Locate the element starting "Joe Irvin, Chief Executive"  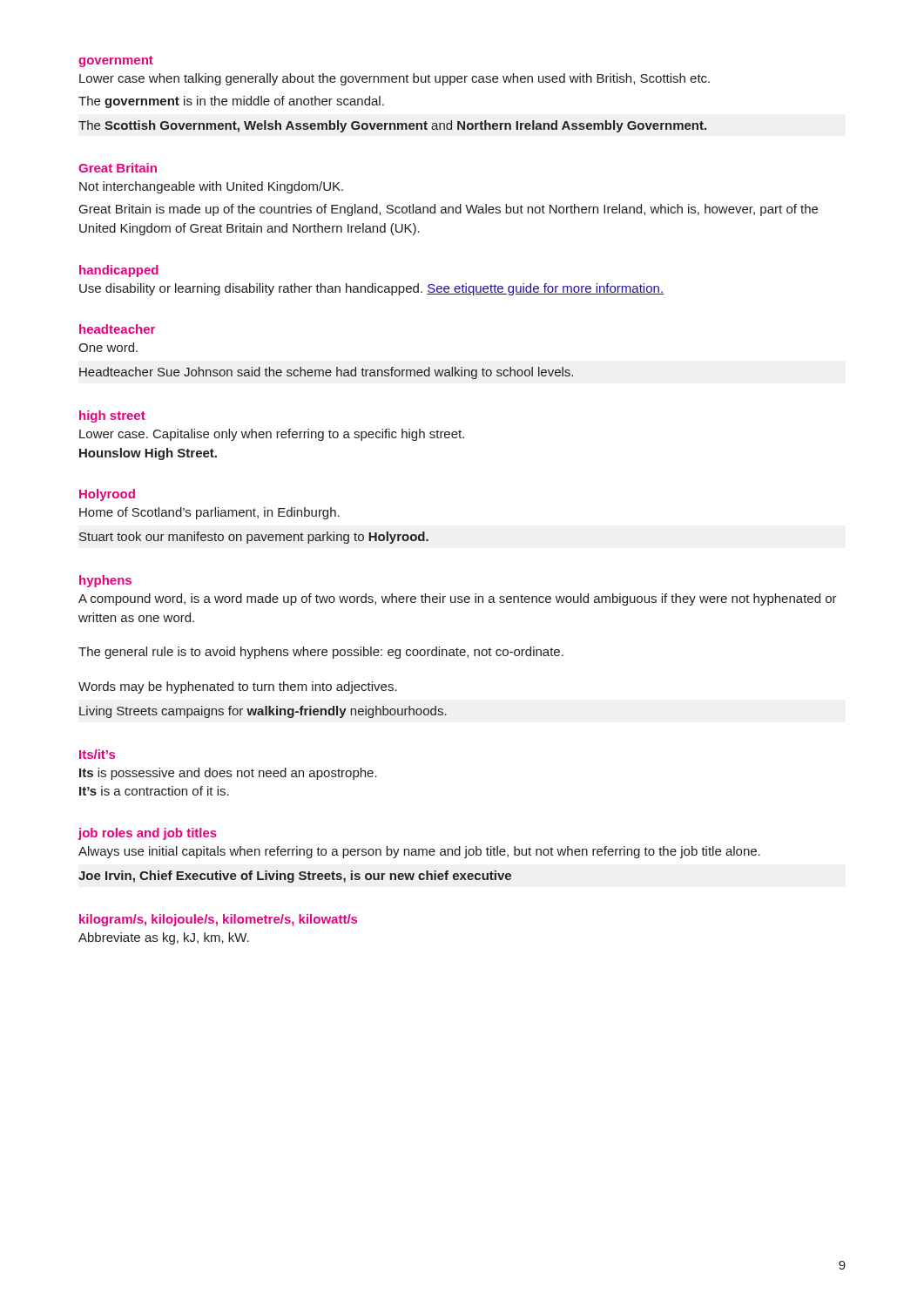[295, 875]
